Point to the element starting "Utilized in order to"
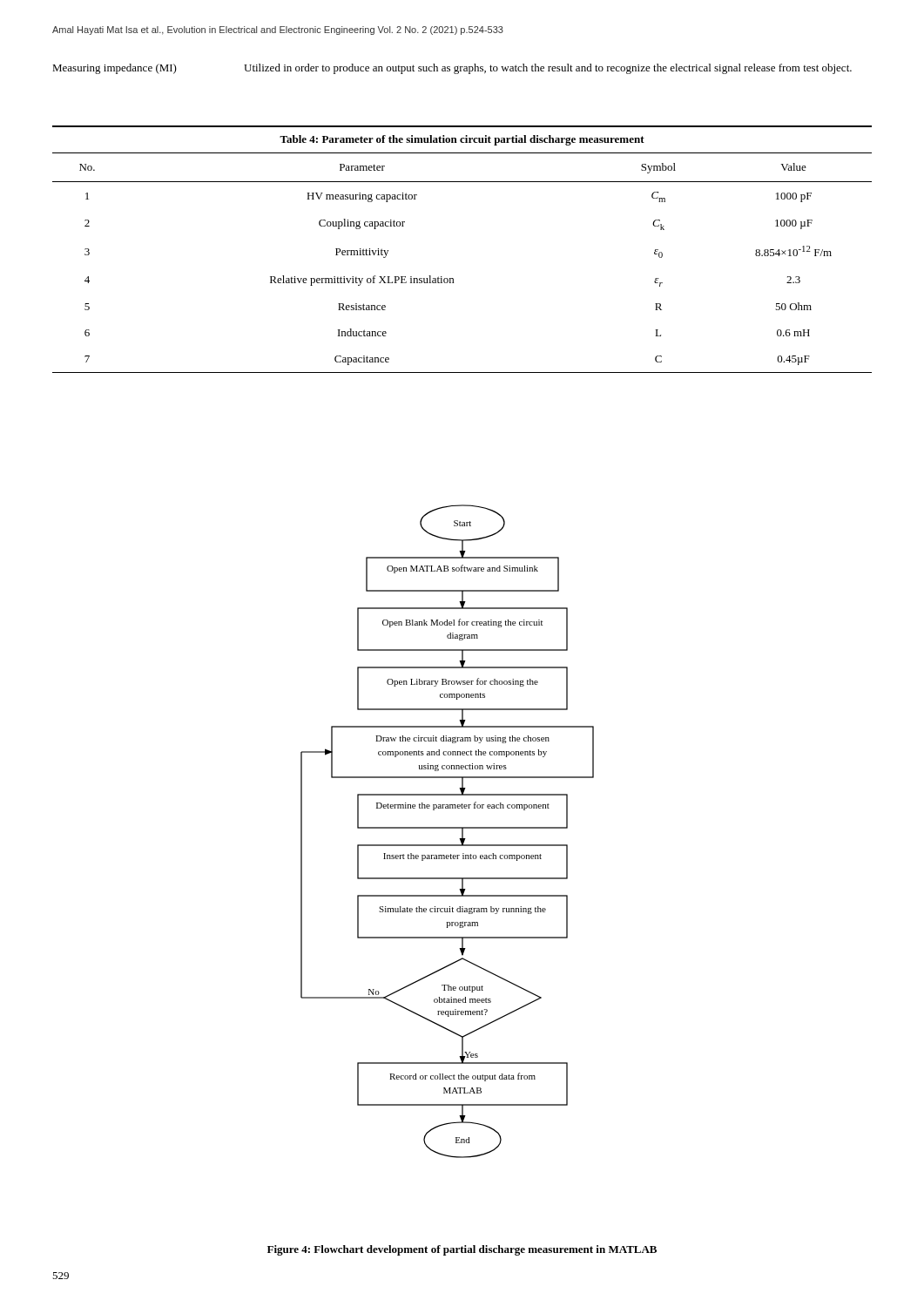Screen dimensions: 1307x924 [548, 68]
